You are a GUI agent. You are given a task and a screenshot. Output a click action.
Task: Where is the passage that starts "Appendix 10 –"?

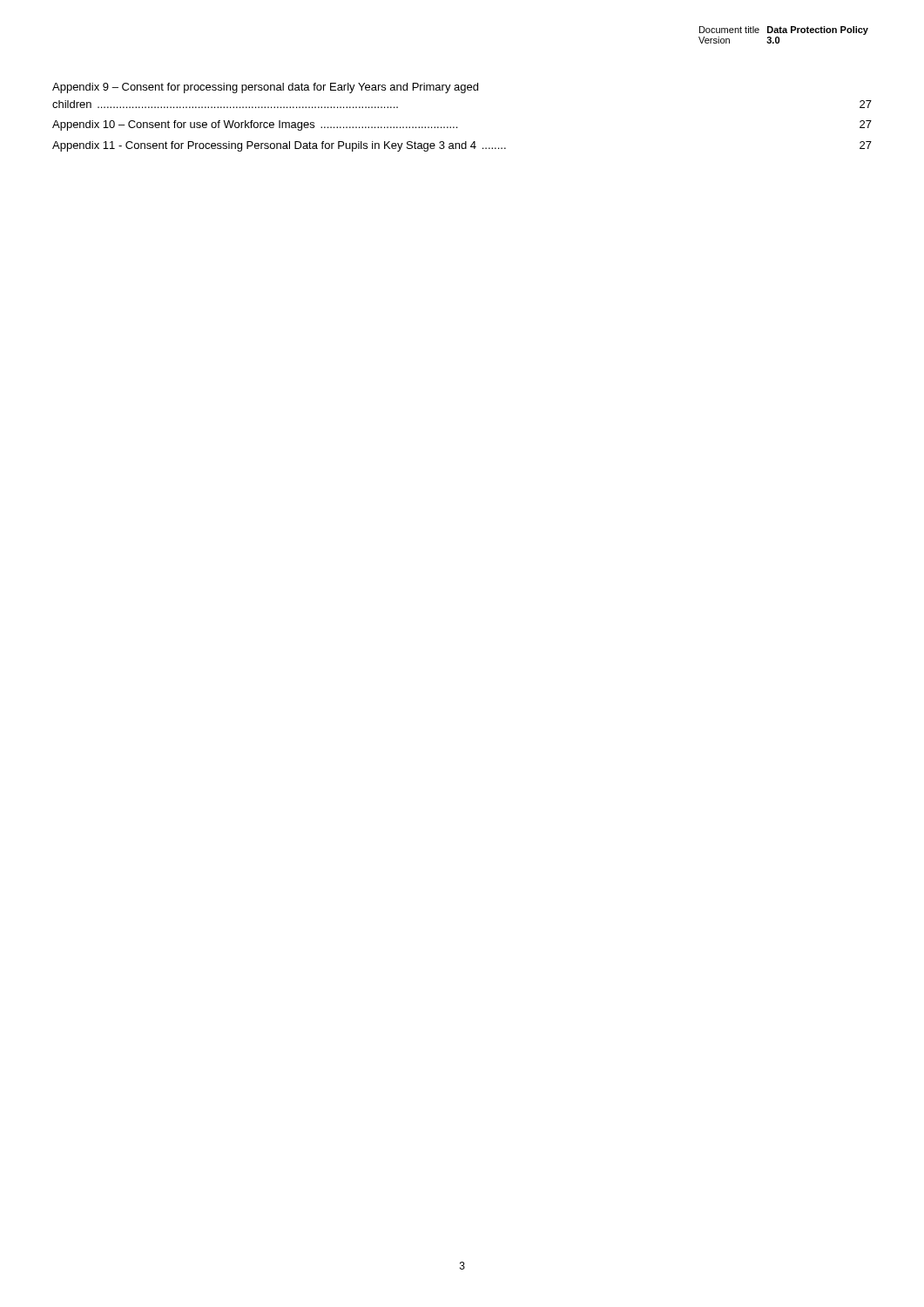[x=462, y=124]
